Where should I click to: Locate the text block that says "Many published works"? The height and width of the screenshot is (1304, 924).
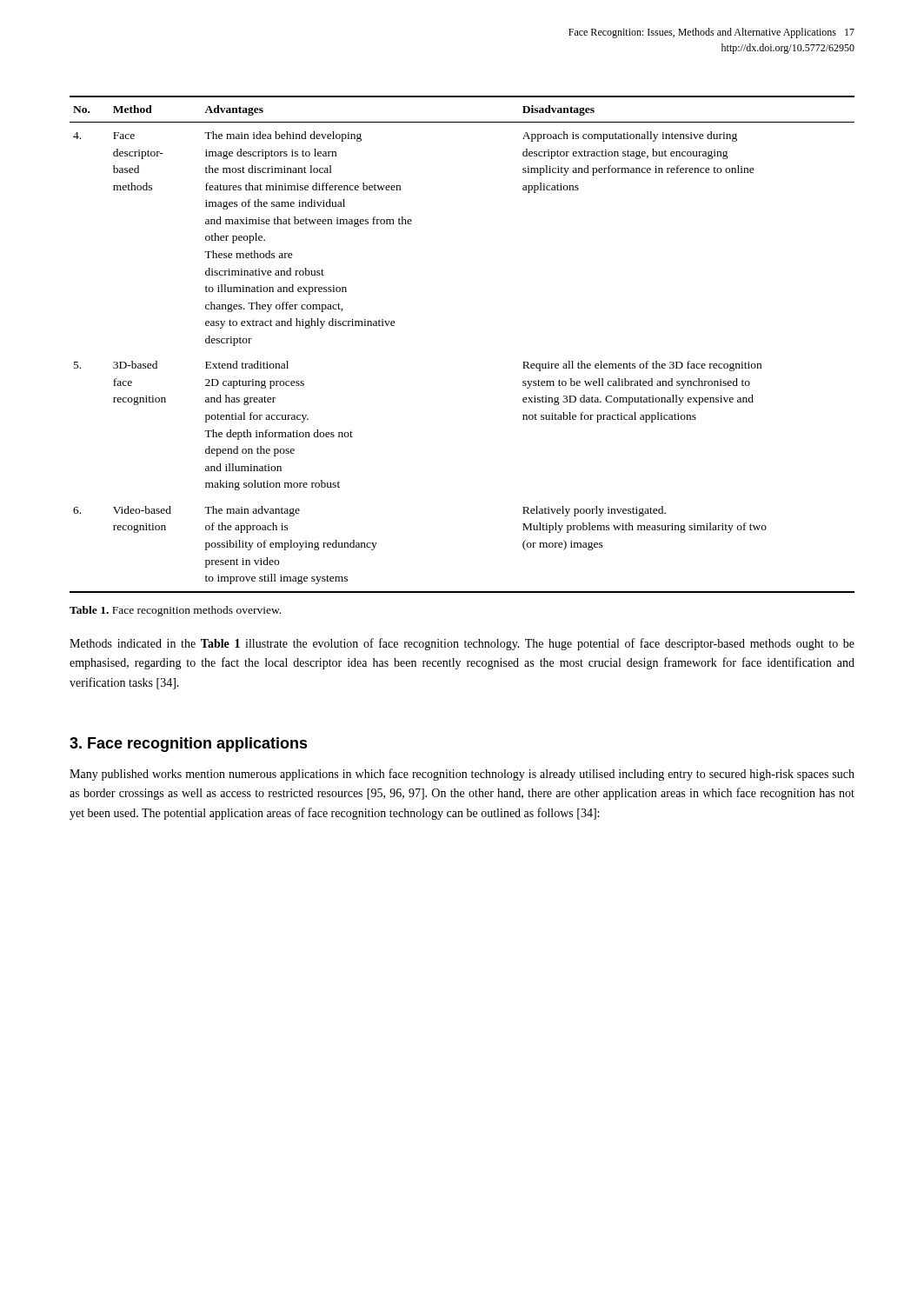pos(462,794)
